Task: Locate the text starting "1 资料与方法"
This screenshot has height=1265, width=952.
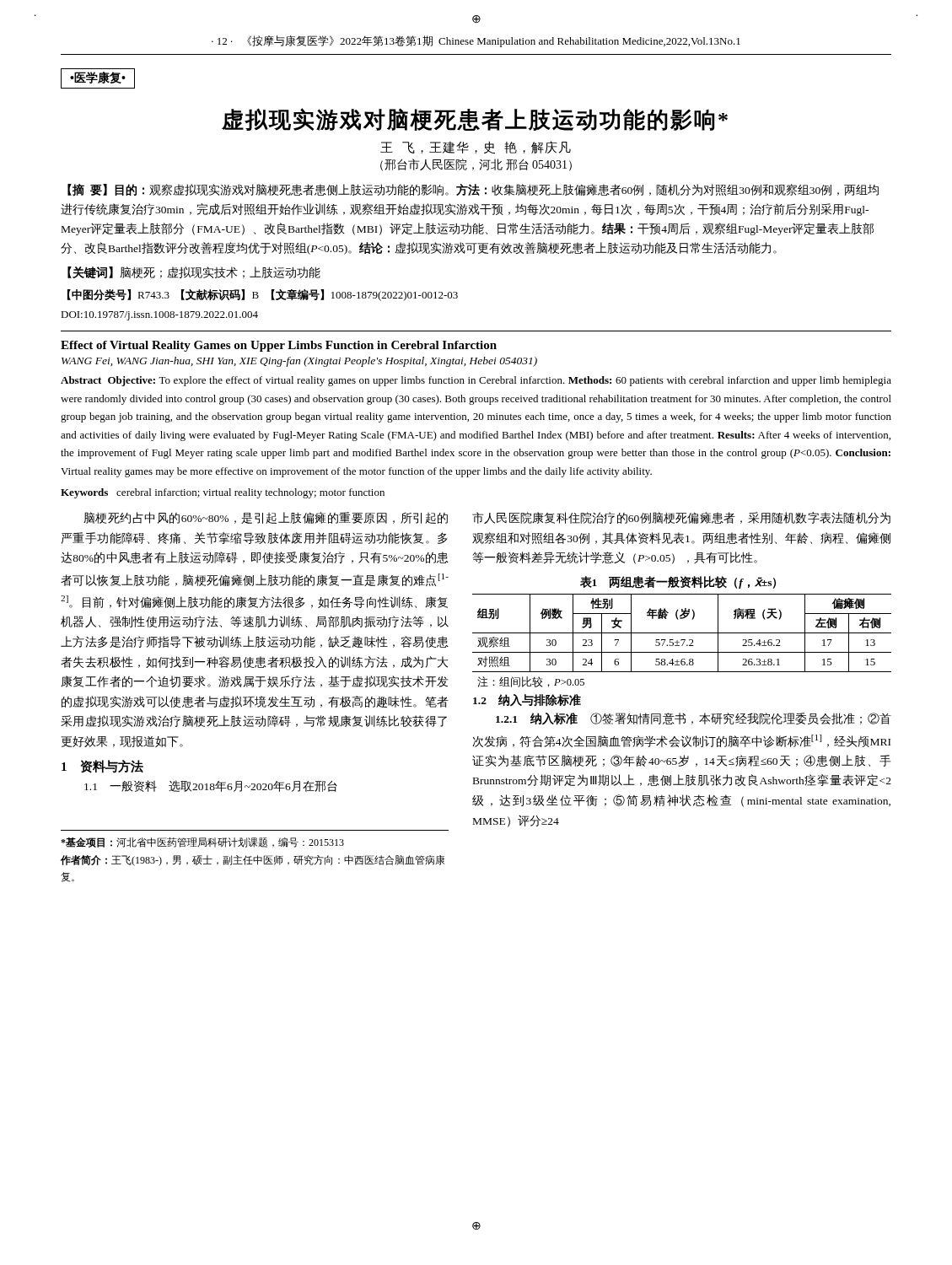Action: click(x=102, y=766)
